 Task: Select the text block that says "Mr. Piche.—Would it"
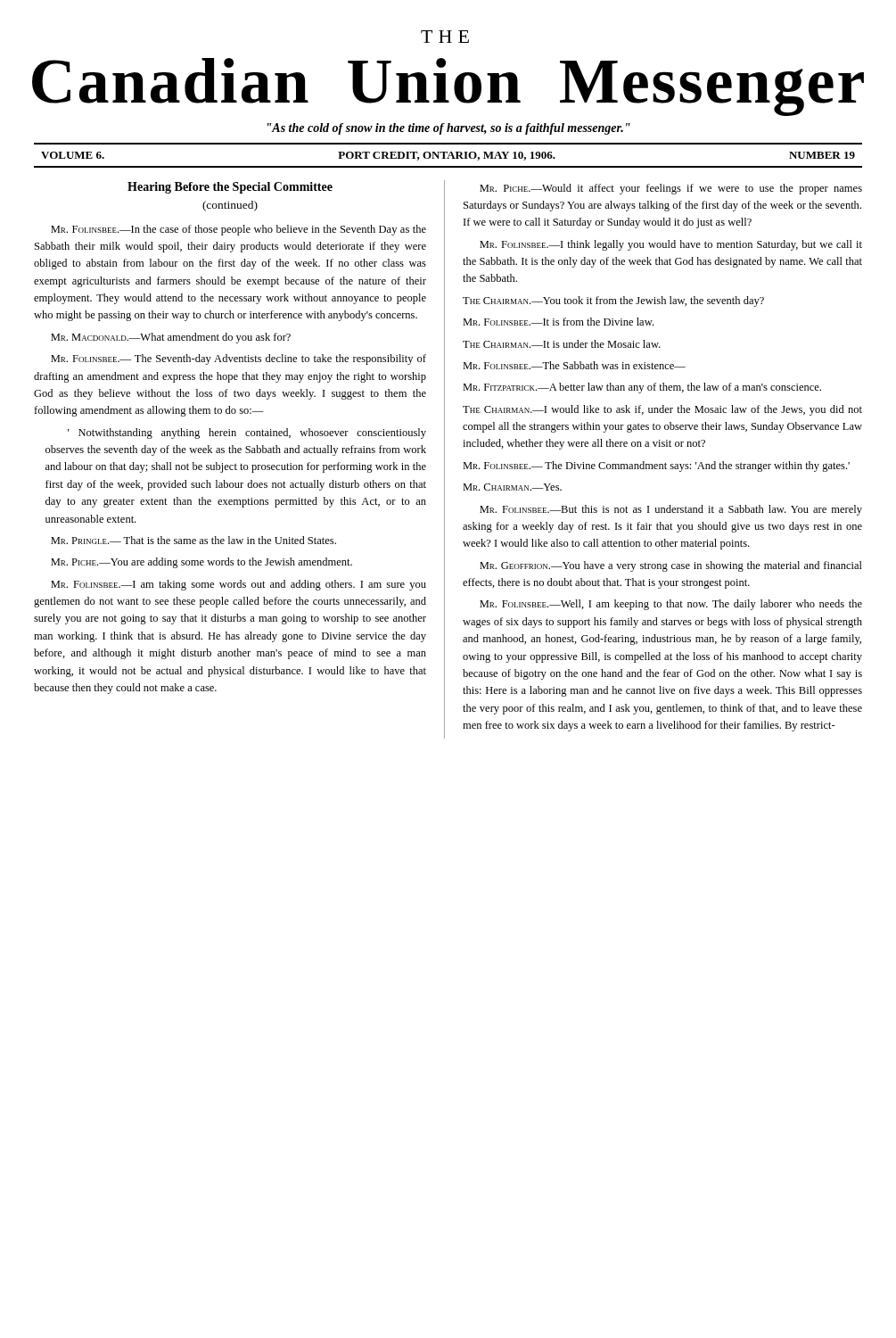[662, 457]
